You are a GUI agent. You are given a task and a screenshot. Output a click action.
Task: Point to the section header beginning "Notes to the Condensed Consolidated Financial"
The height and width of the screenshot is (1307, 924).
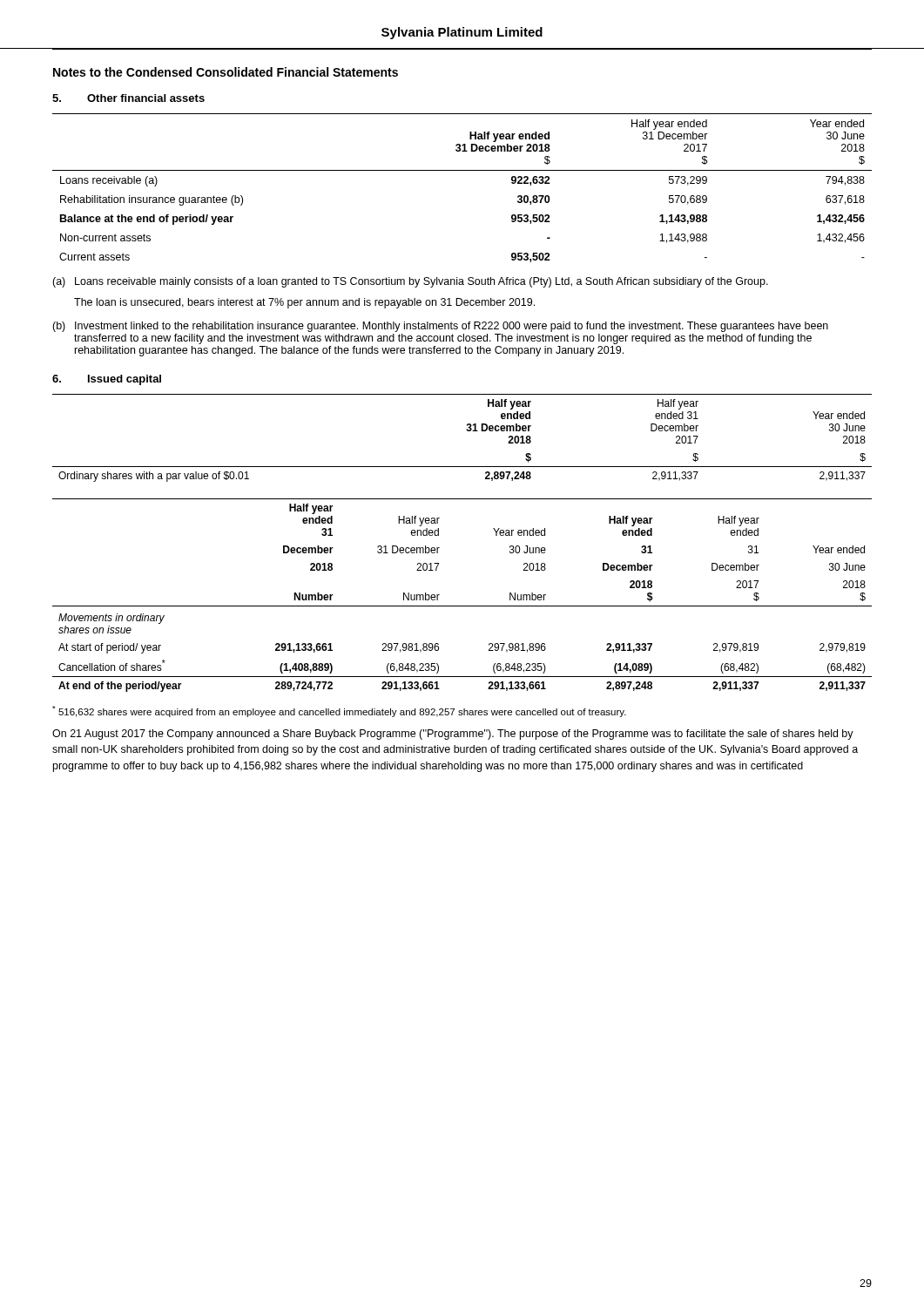pos(225,72)
